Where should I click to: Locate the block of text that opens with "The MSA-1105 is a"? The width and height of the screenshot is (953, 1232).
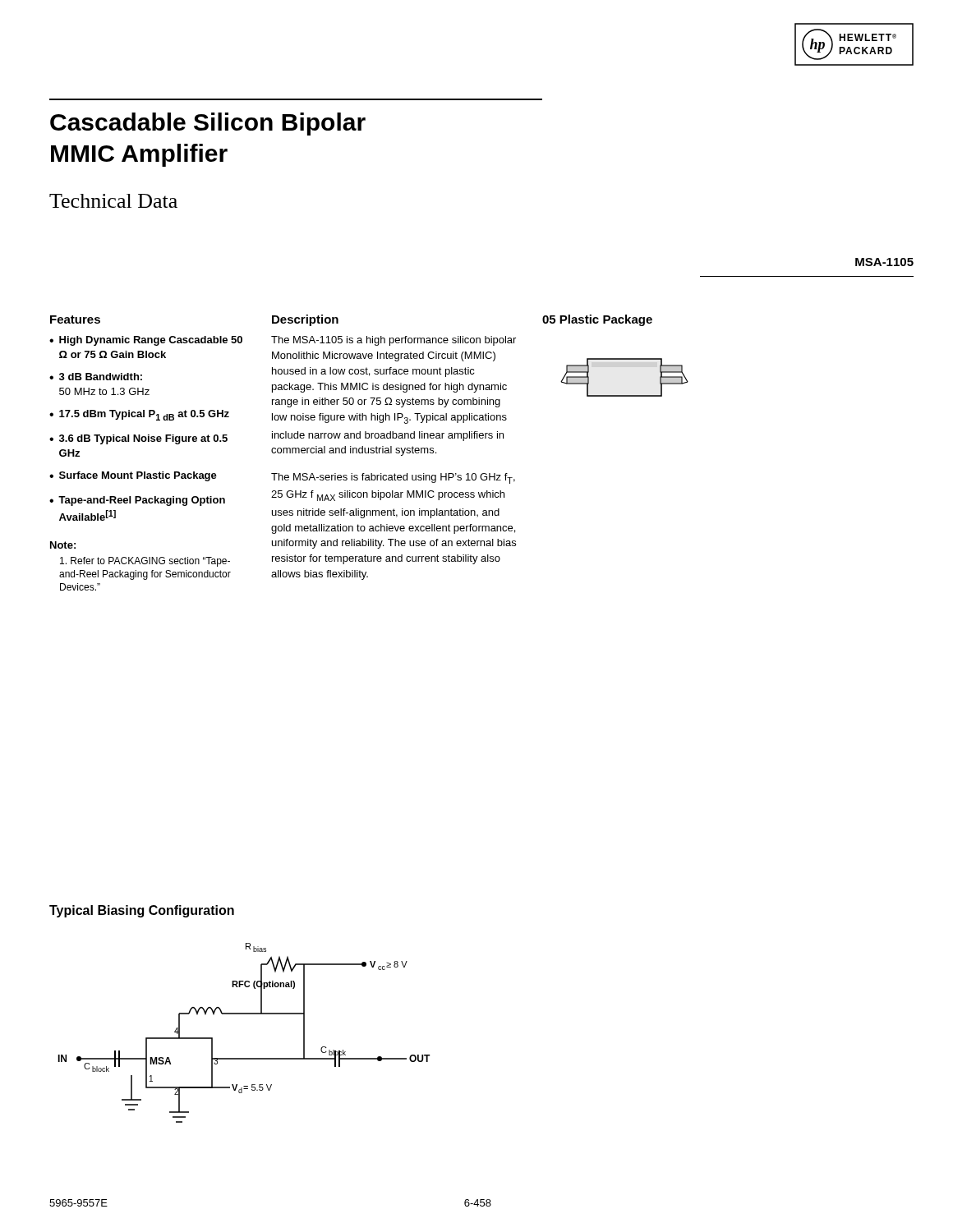[394, 395]
